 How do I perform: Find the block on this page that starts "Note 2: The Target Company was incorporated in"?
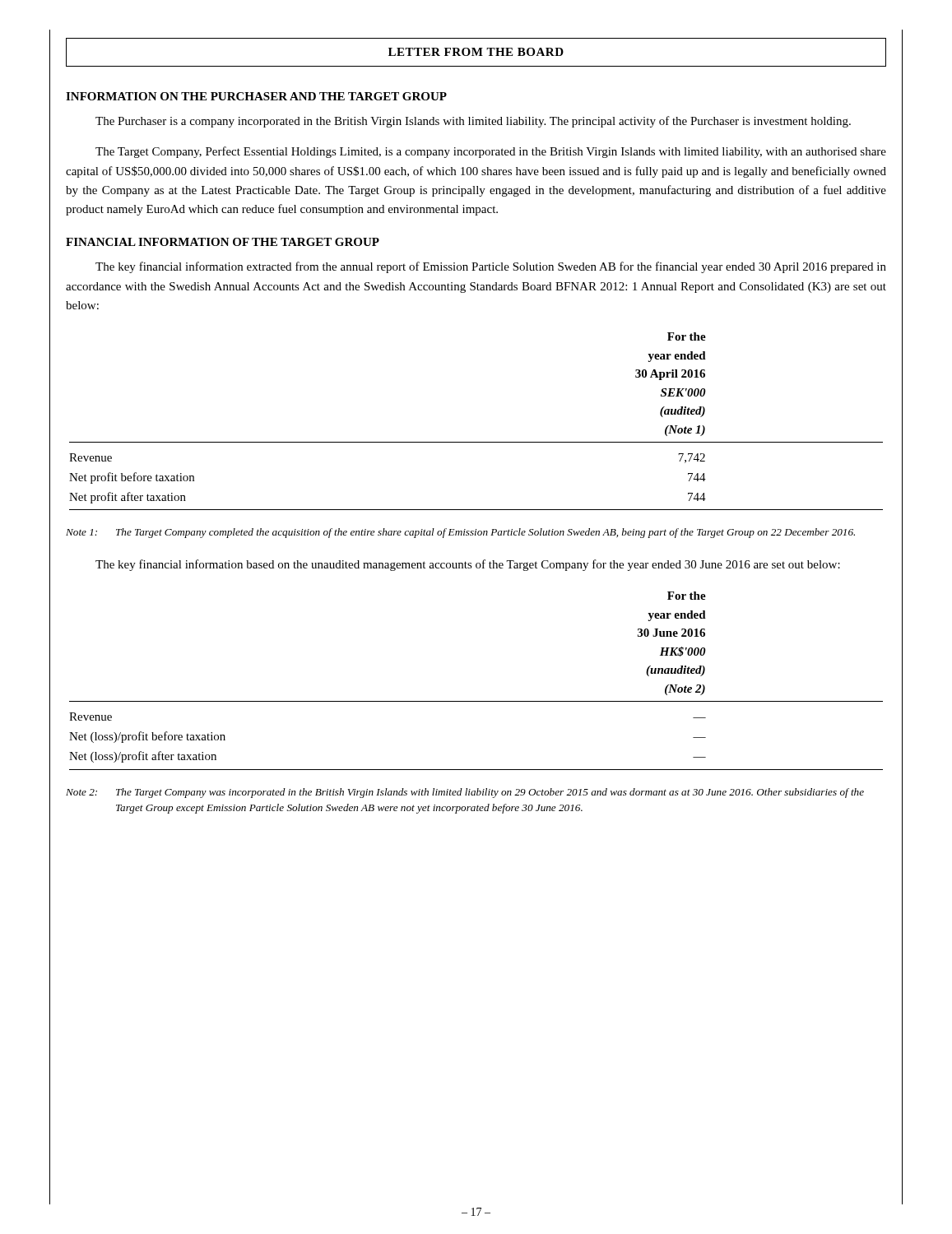pyautogui.click(x=465, y=799)
